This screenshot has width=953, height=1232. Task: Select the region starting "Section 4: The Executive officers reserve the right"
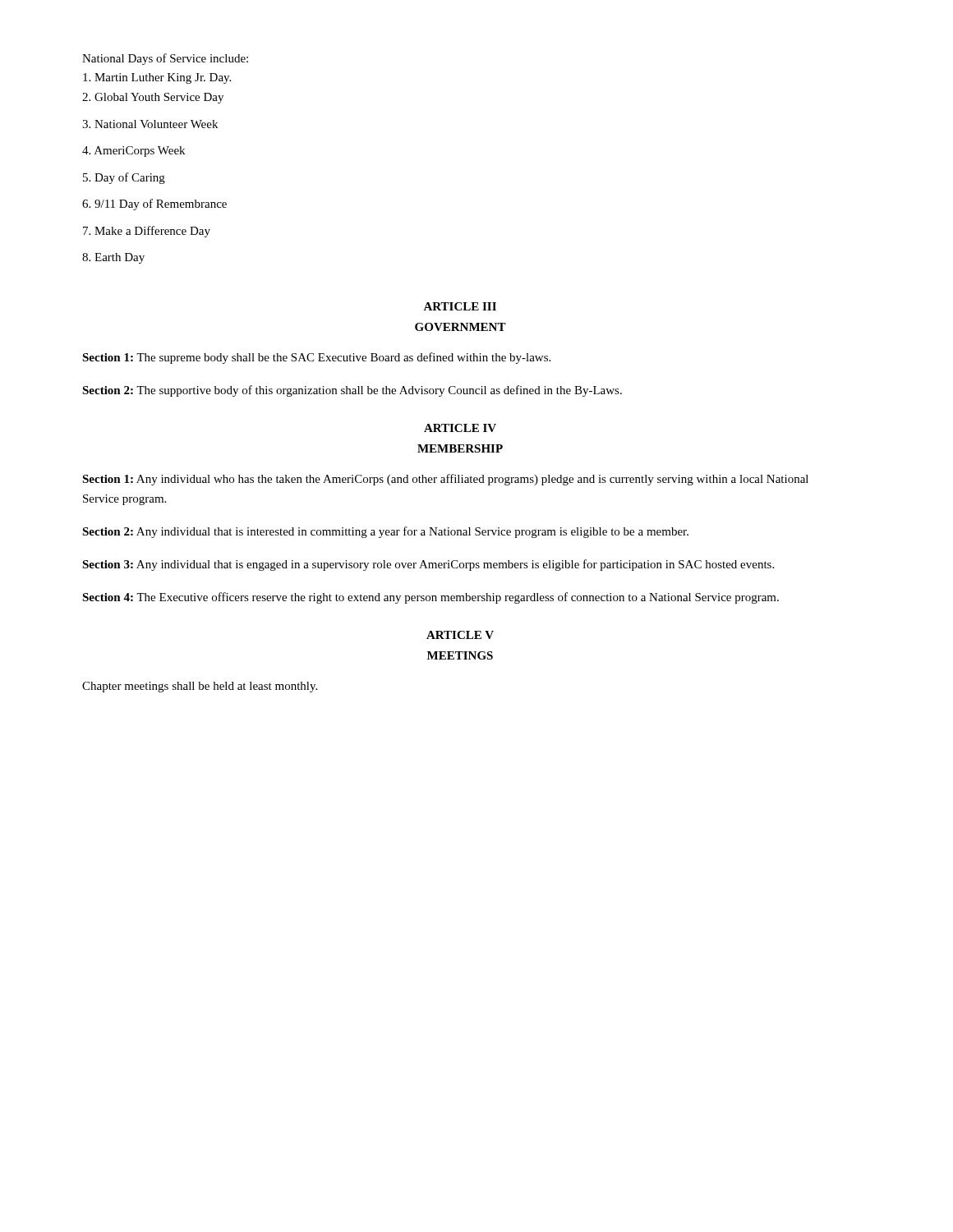431,597
